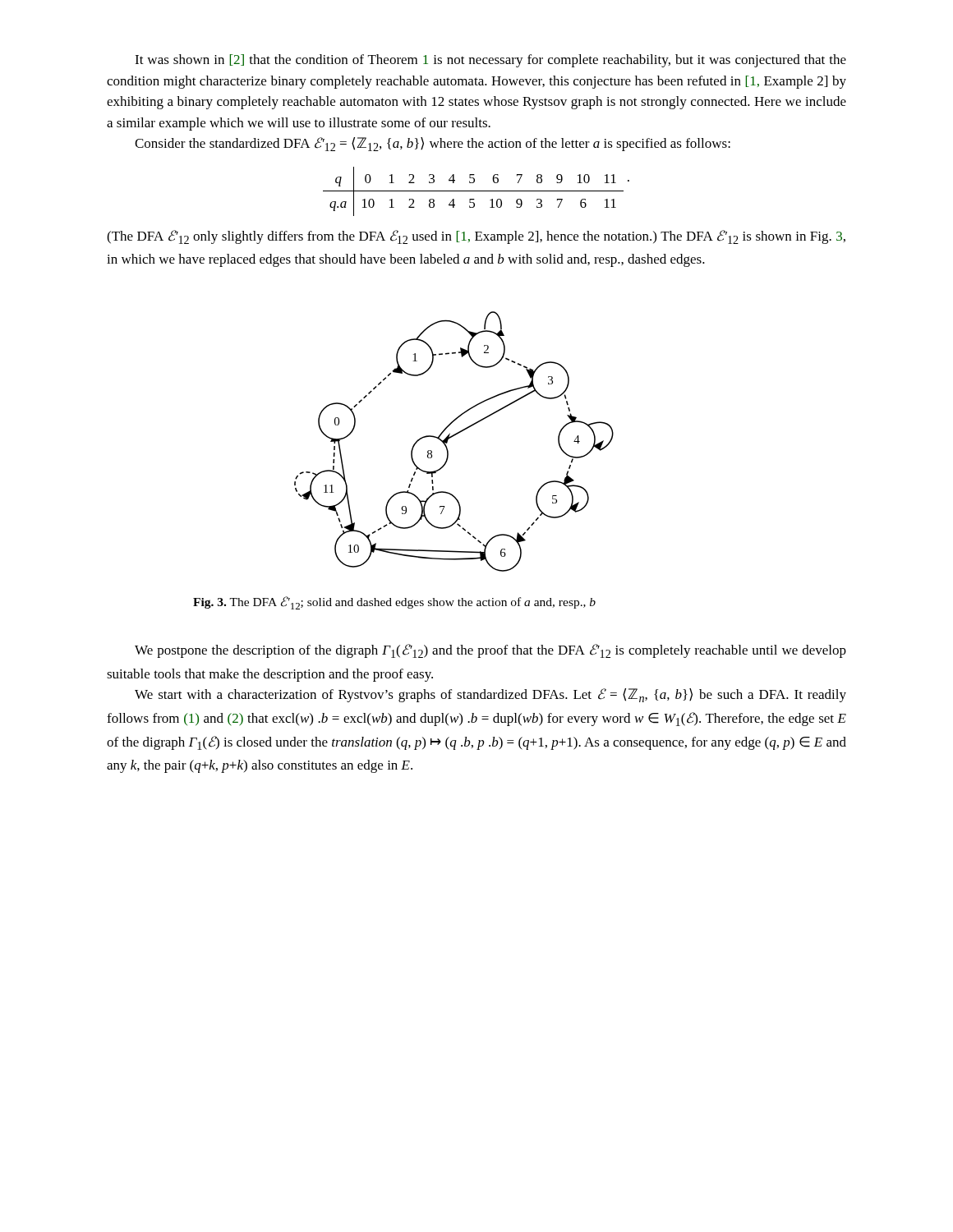The image size is (953, 1232).
Task: Click the passage that begins "We postpone the description"
Action: click(x=476, y=708)
